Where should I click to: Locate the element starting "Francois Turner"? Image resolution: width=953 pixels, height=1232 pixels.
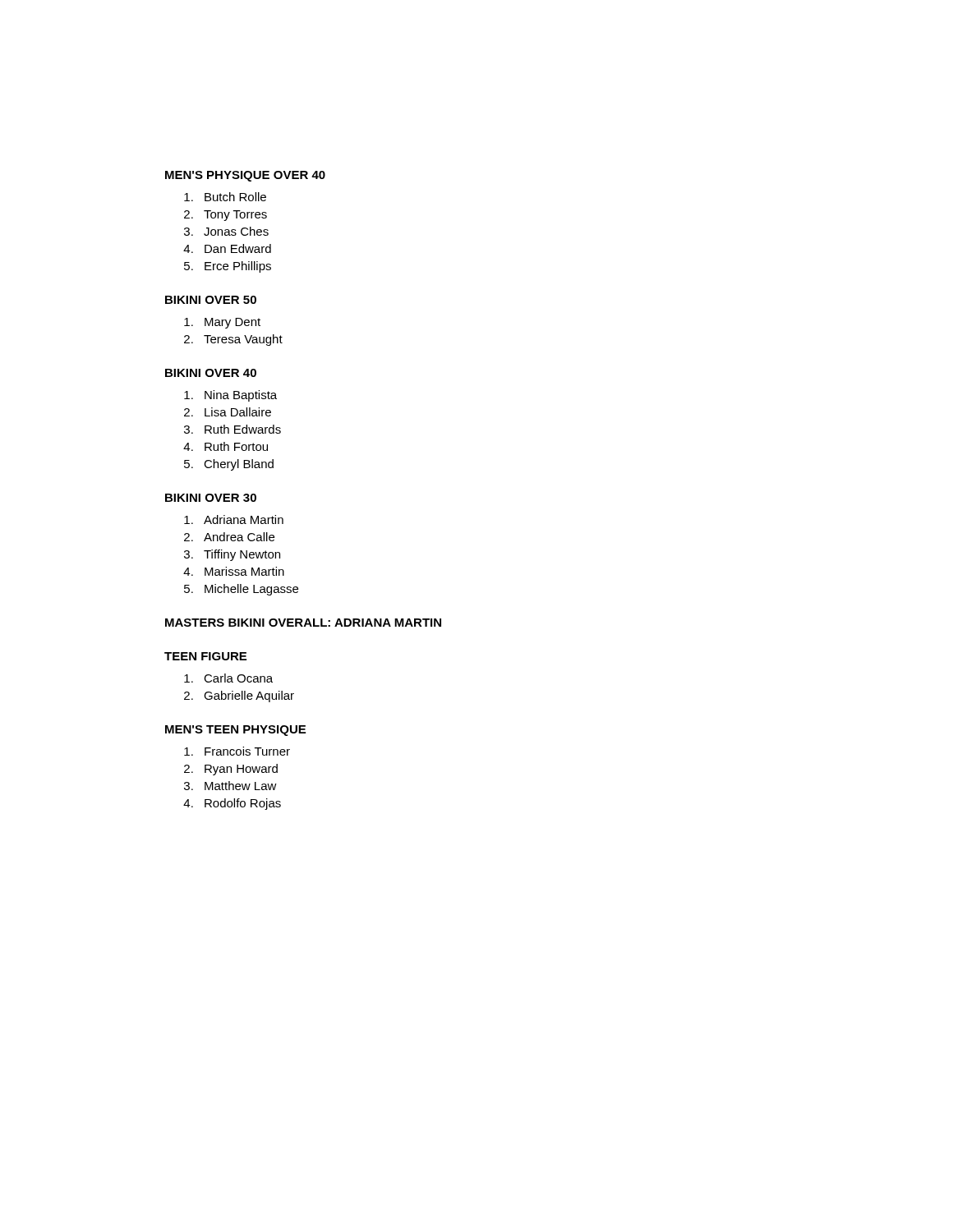point(247,751)
